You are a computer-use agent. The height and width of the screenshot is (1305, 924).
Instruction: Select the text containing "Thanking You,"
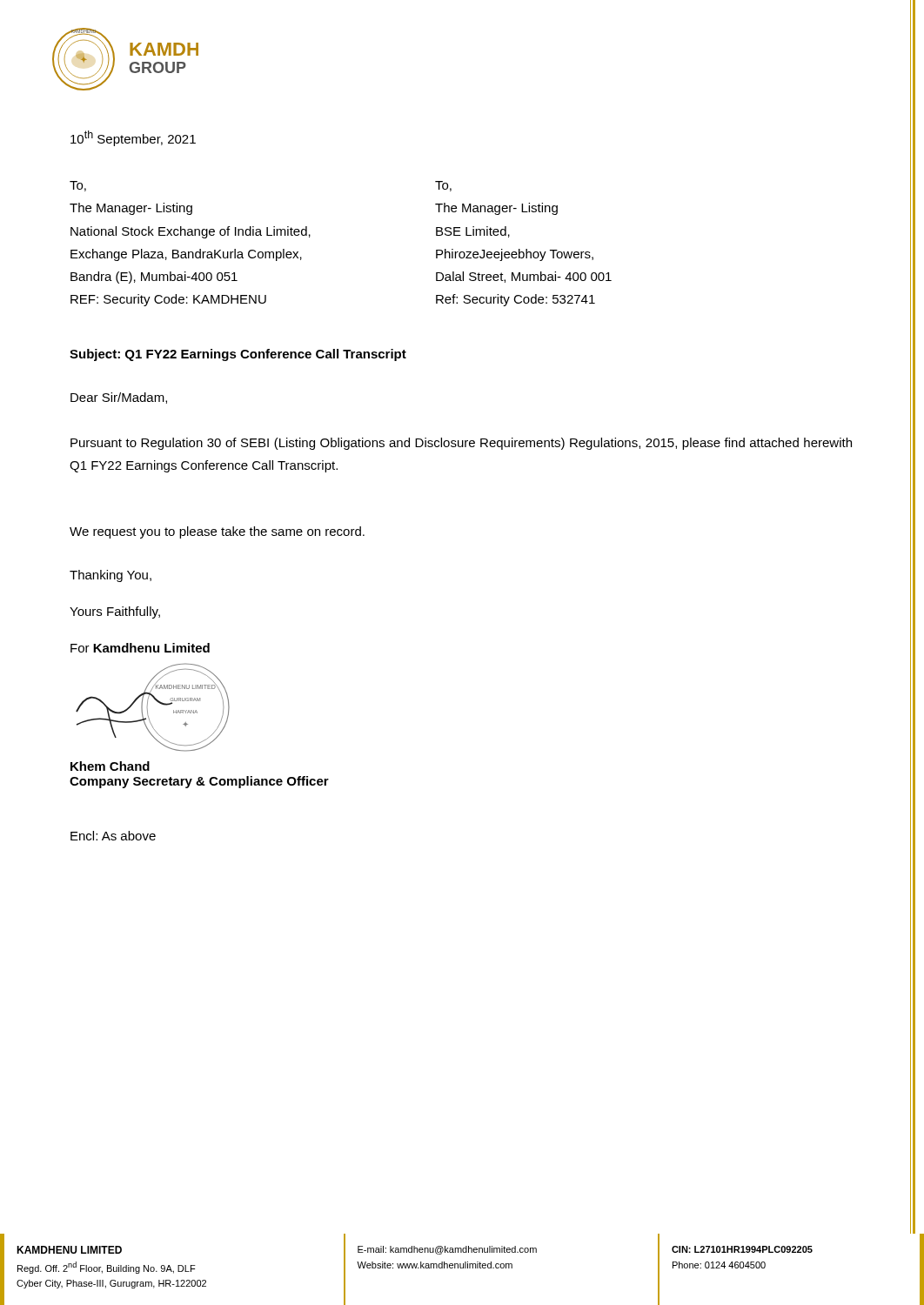(x=111, y=575)
